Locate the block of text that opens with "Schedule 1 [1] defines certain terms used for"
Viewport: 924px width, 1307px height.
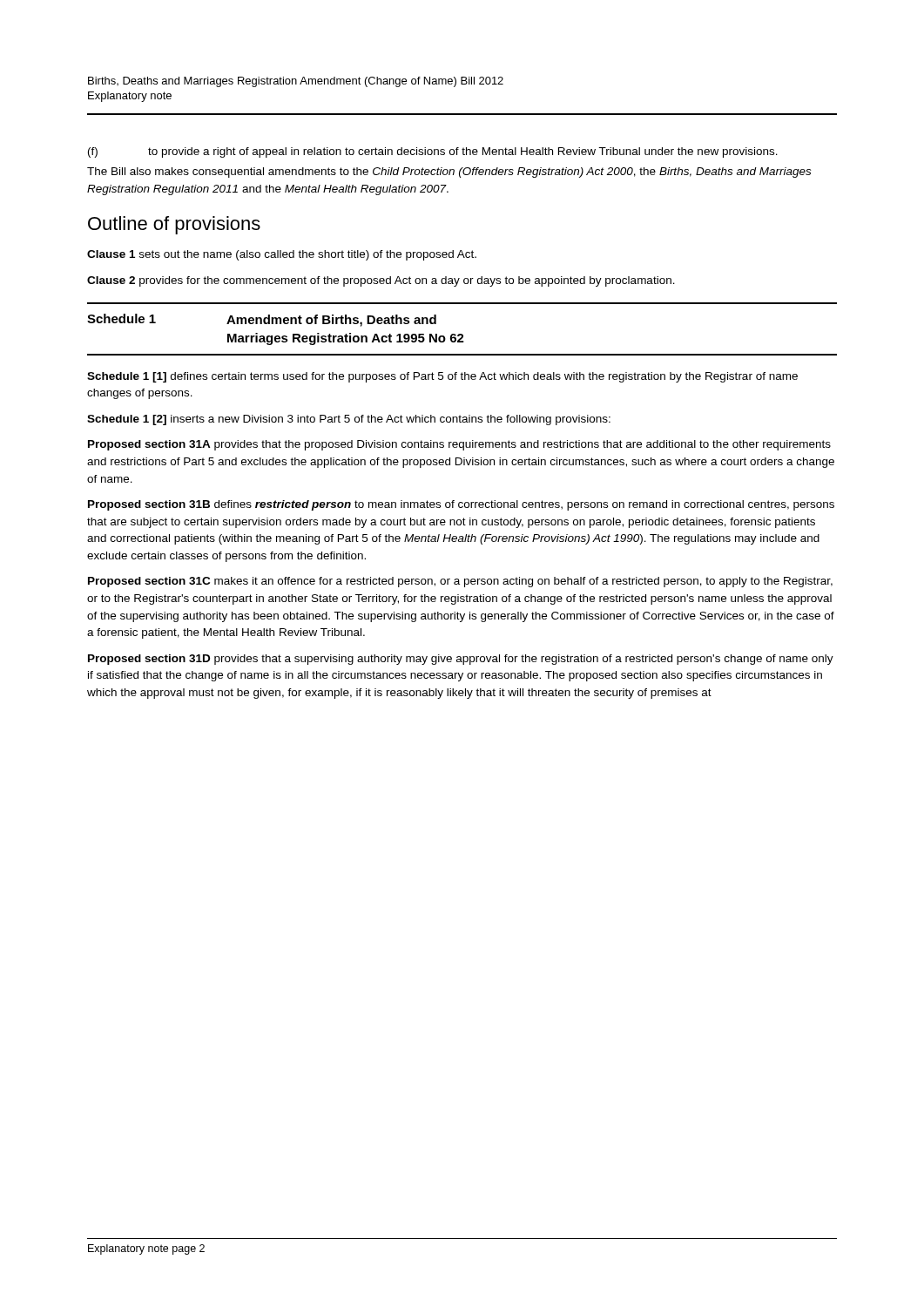(443, 384)
